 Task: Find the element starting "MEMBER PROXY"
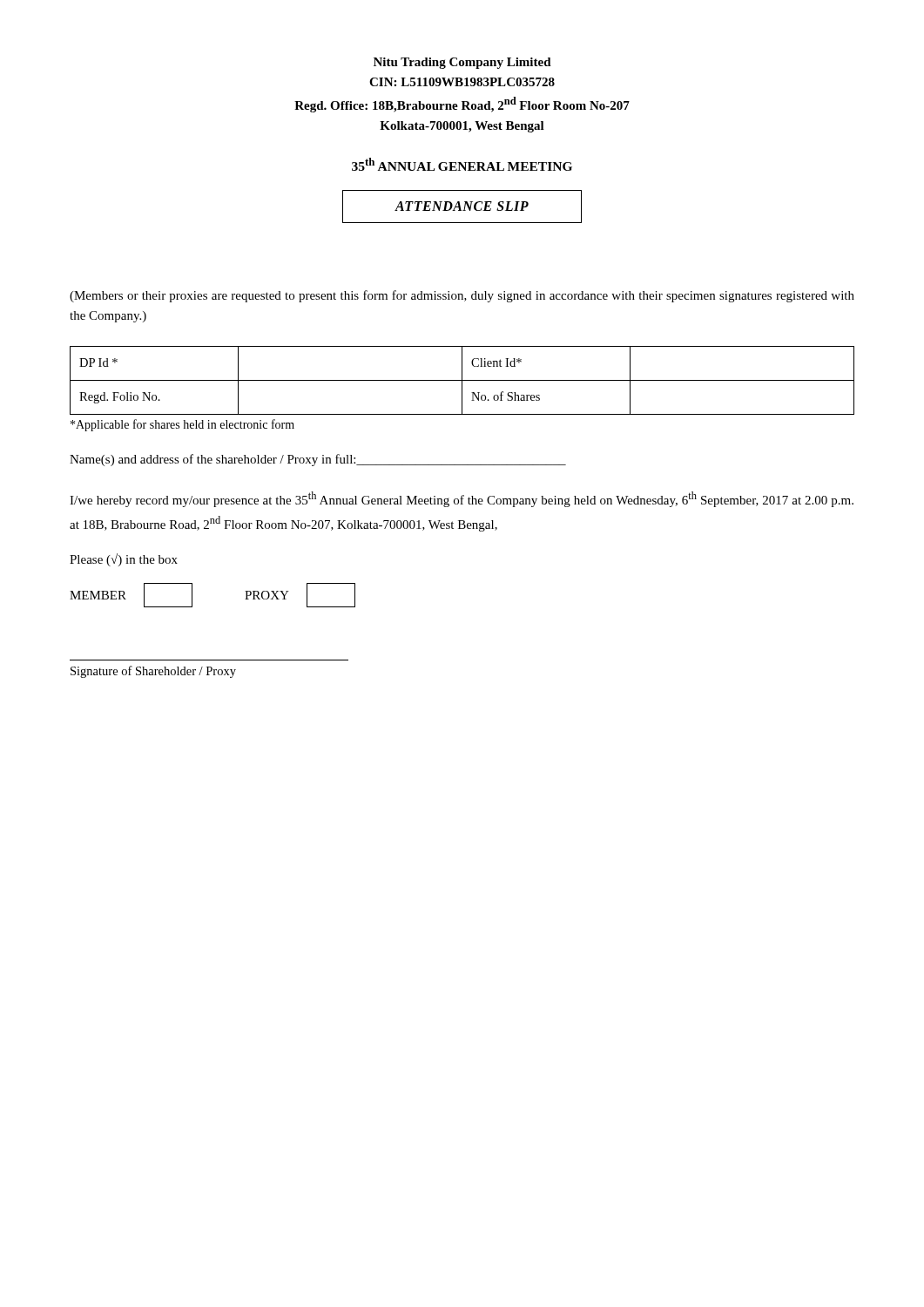pos(168,583)
